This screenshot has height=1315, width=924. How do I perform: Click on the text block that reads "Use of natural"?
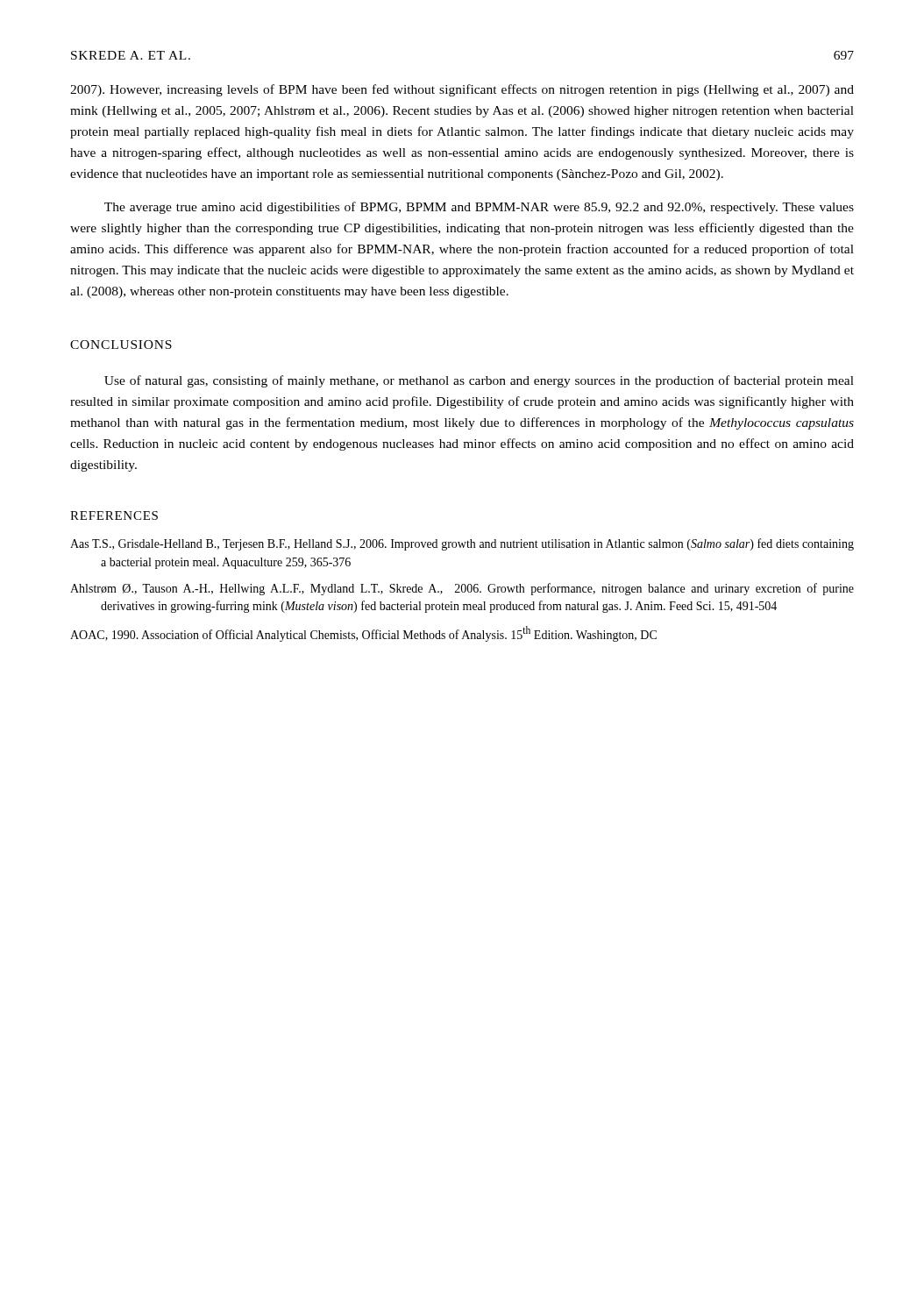pos(462,423)
